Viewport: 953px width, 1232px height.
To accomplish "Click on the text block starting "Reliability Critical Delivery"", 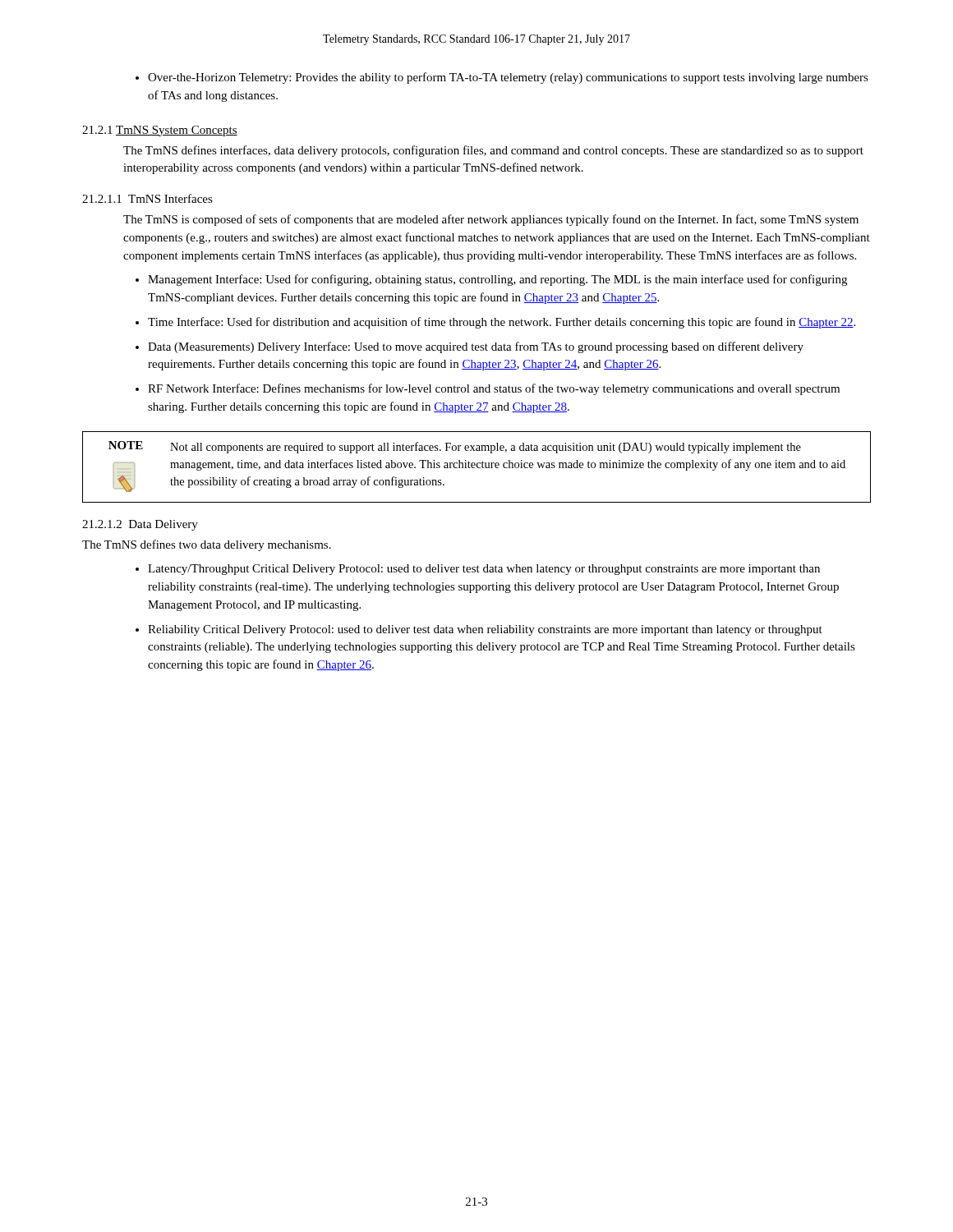I will 501,647.
